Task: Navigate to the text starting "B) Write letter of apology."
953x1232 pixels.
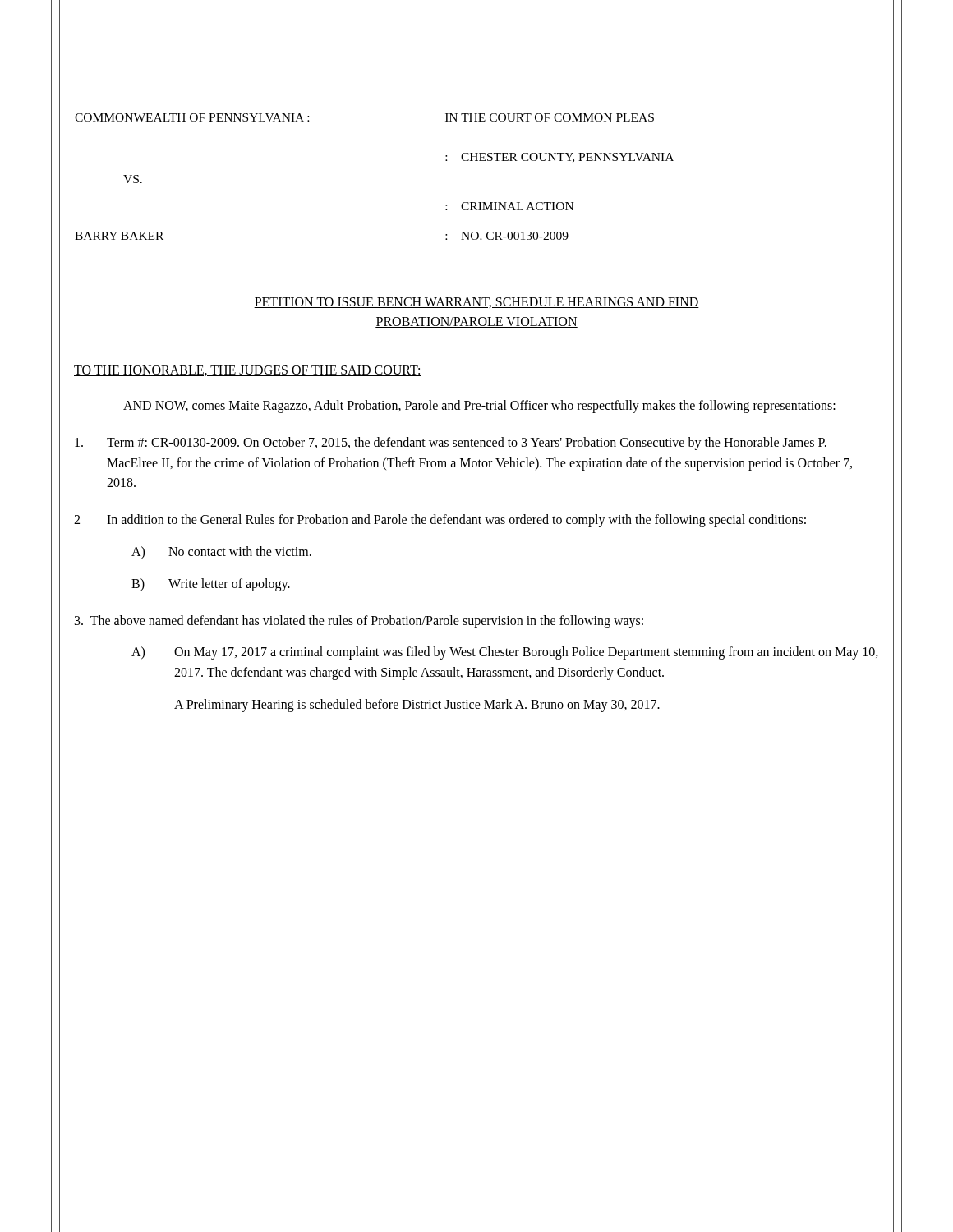Action: click(211, 585)
